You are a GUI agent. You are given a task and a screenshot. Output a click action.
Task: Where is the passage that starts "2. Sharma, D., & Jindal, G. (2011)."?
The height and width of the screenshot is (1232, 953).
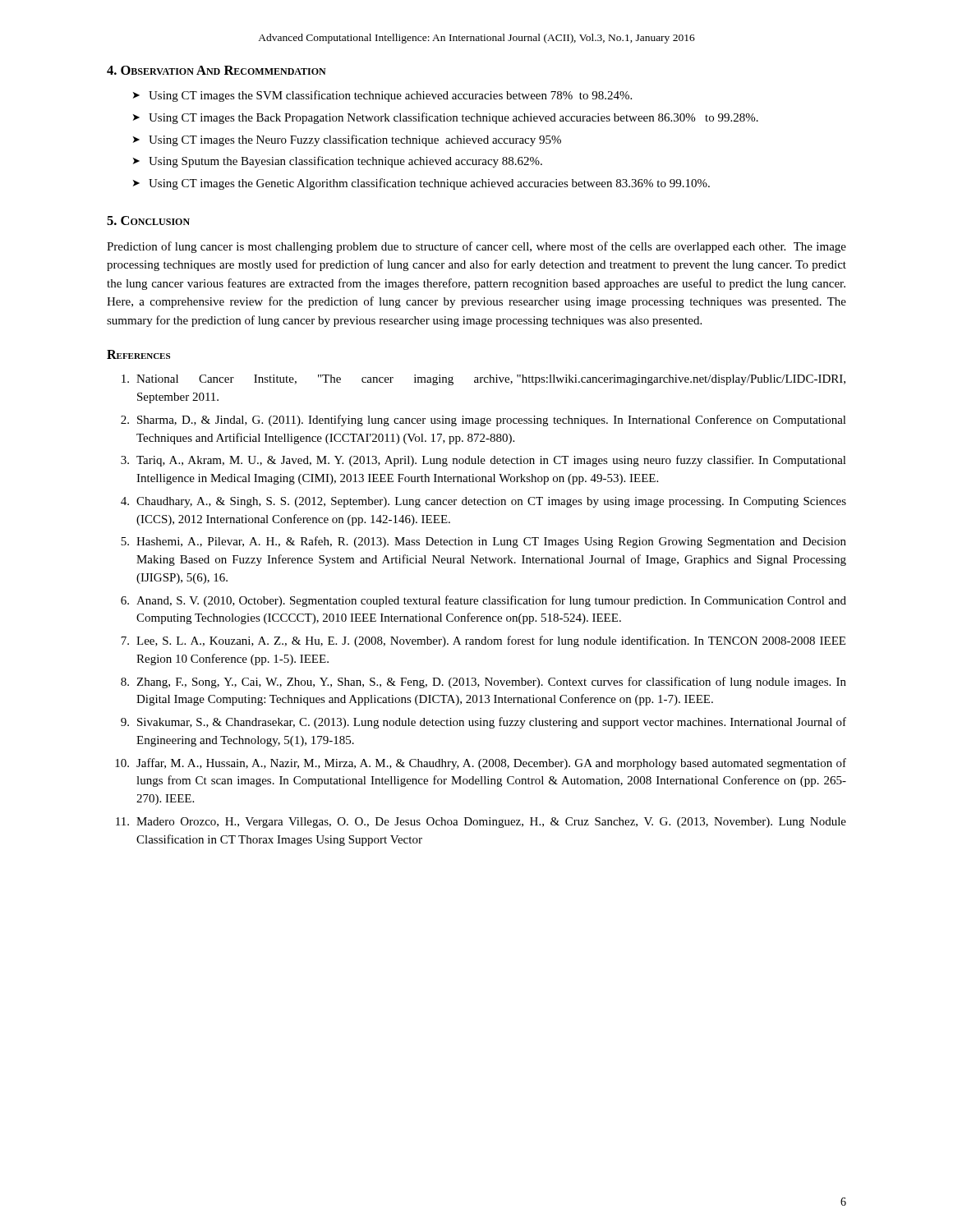[476, 429]
